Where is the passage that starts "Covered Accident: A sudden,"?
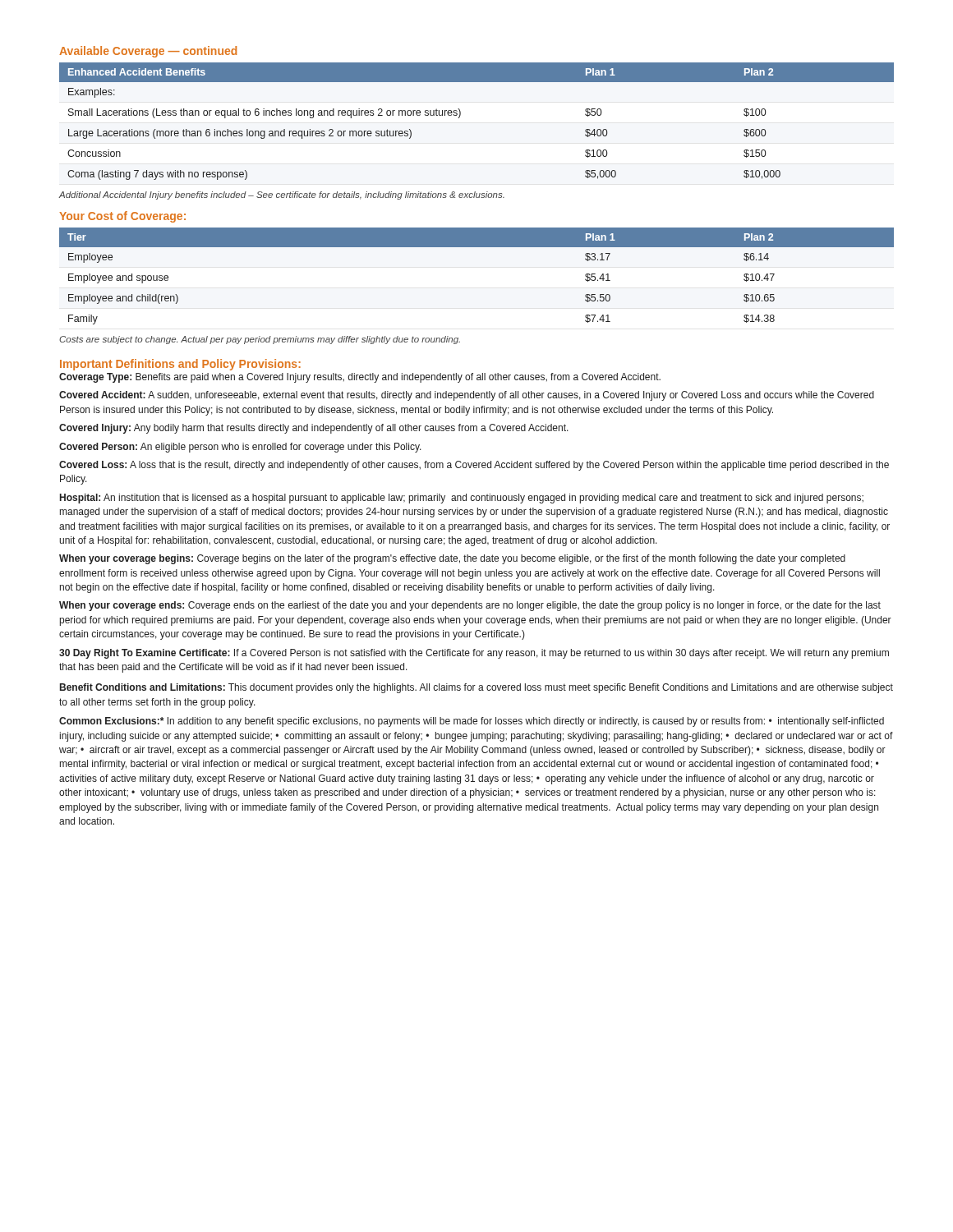The width and height of the screenshot is (953, 1232). [476, 403]
